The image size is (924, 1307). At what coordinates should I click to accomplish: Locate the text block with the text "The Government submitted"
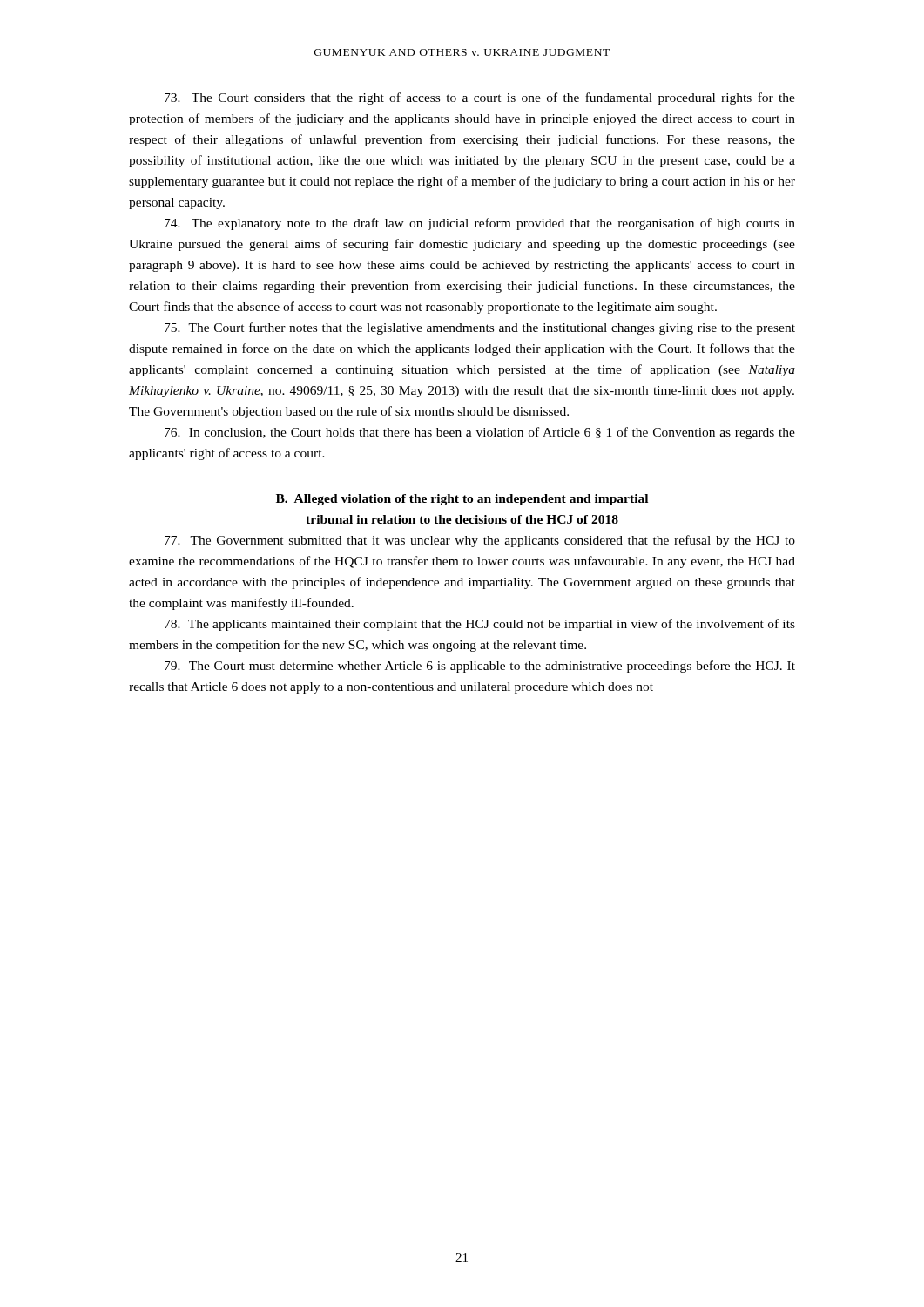click(x=462, y=571)
